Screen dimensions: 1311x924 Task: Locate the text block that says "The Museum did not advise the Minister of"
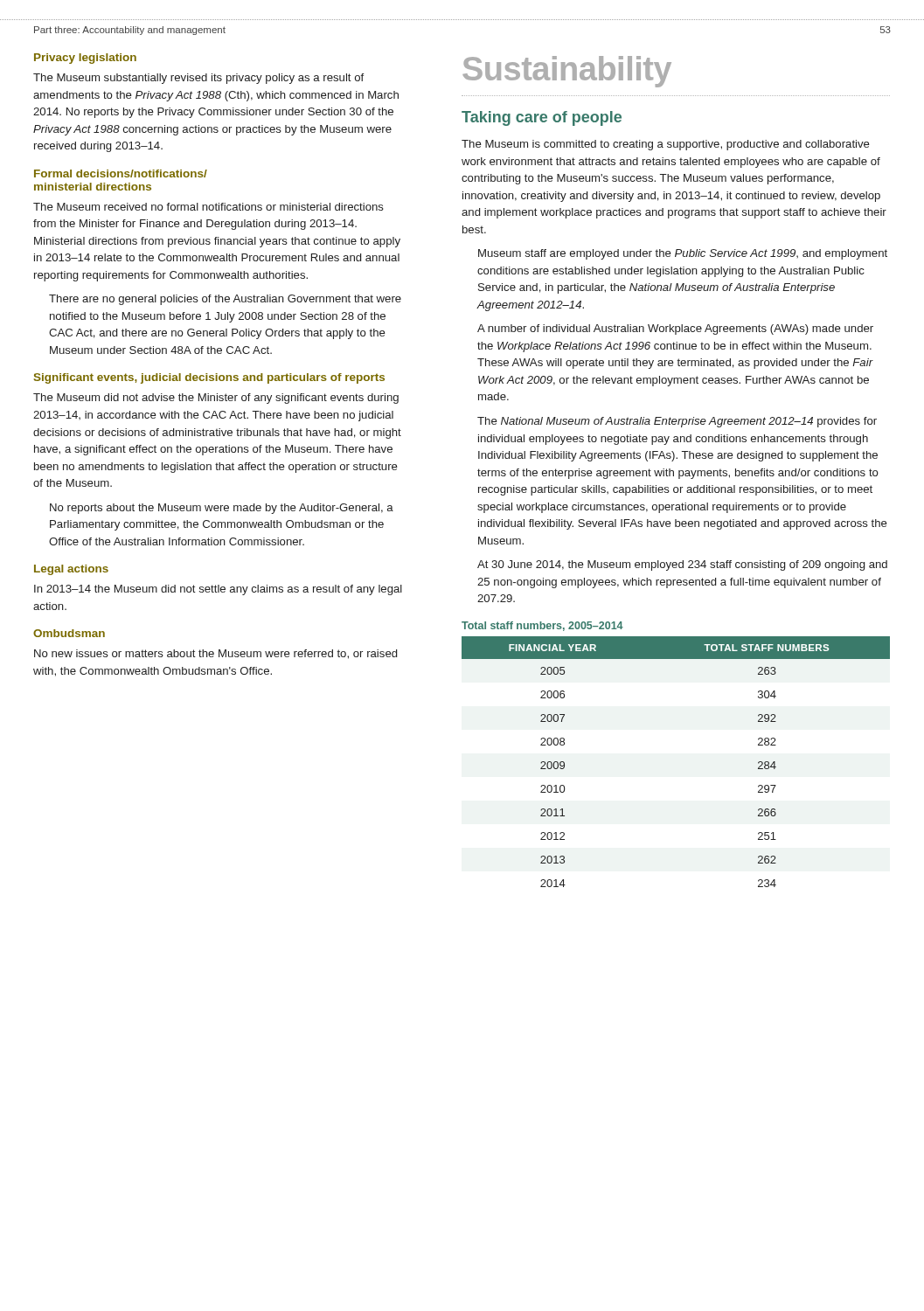coord(221,470)
